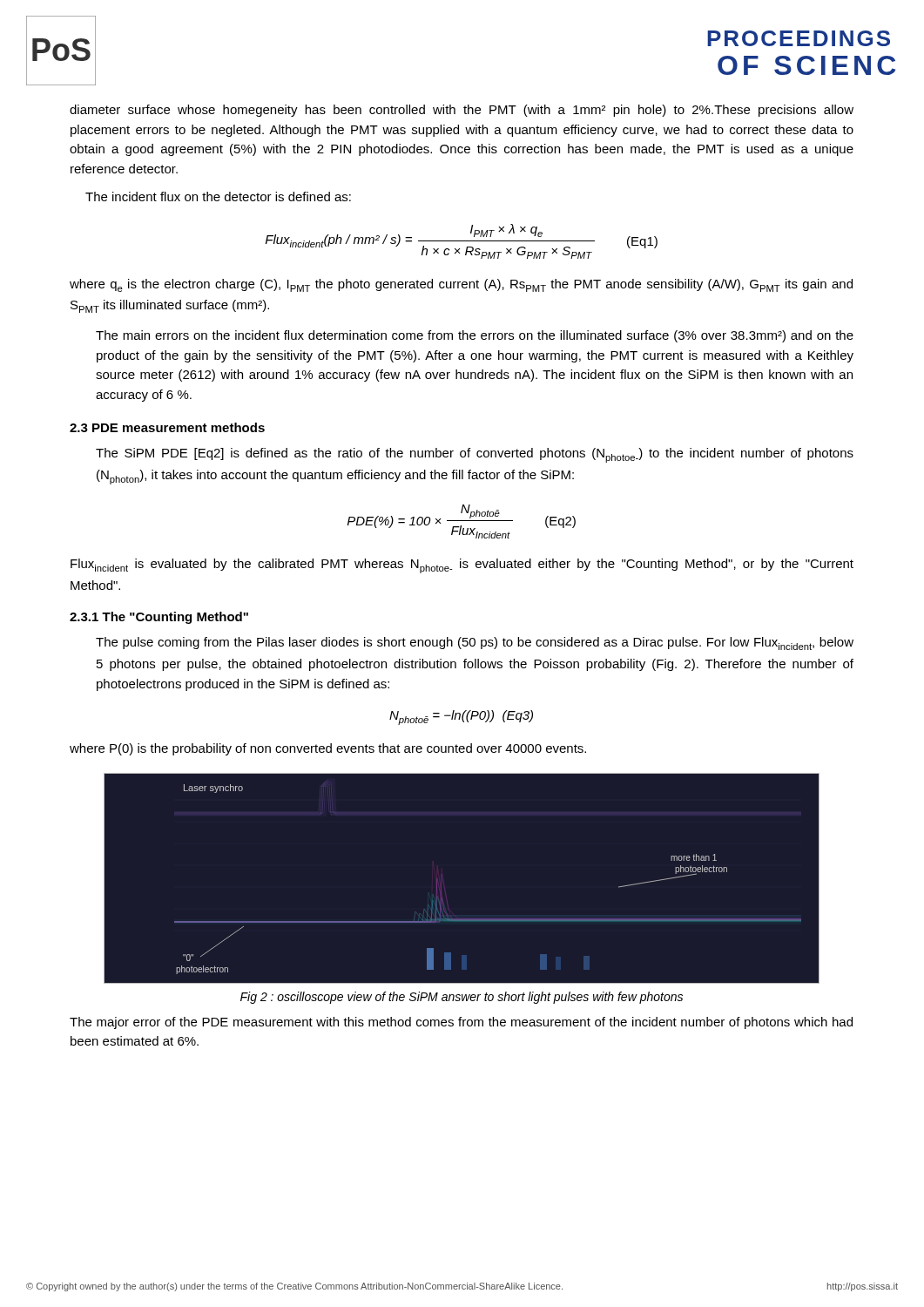Screen dimensions: 1307x924
Task: Find "2.3 PDE measurement methods" on this page
Action: pyautogui.click(x=167, y=428)
